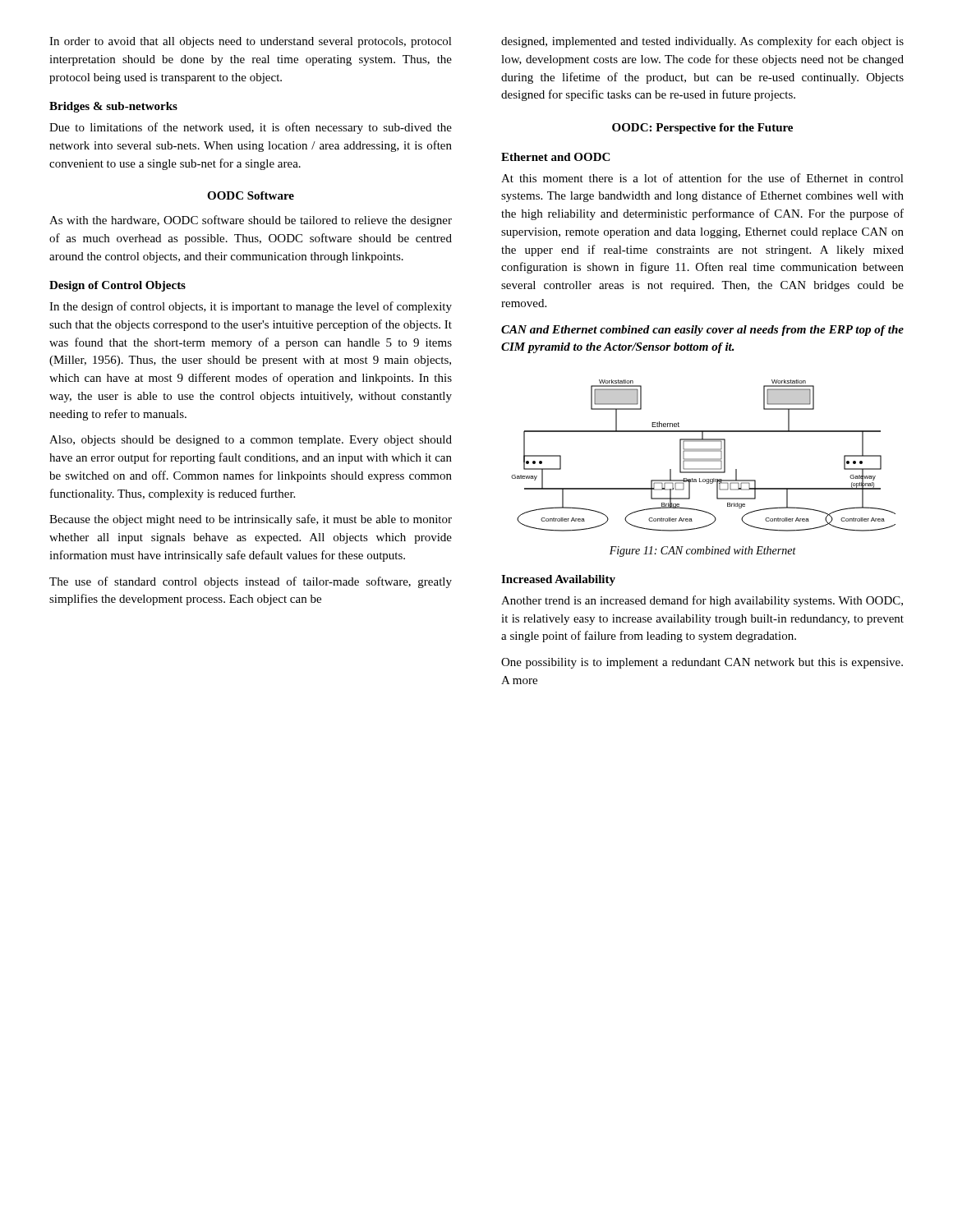
Task: Select the section header containing "Design of Control Objects"
Action: click(x=117, y=286)
